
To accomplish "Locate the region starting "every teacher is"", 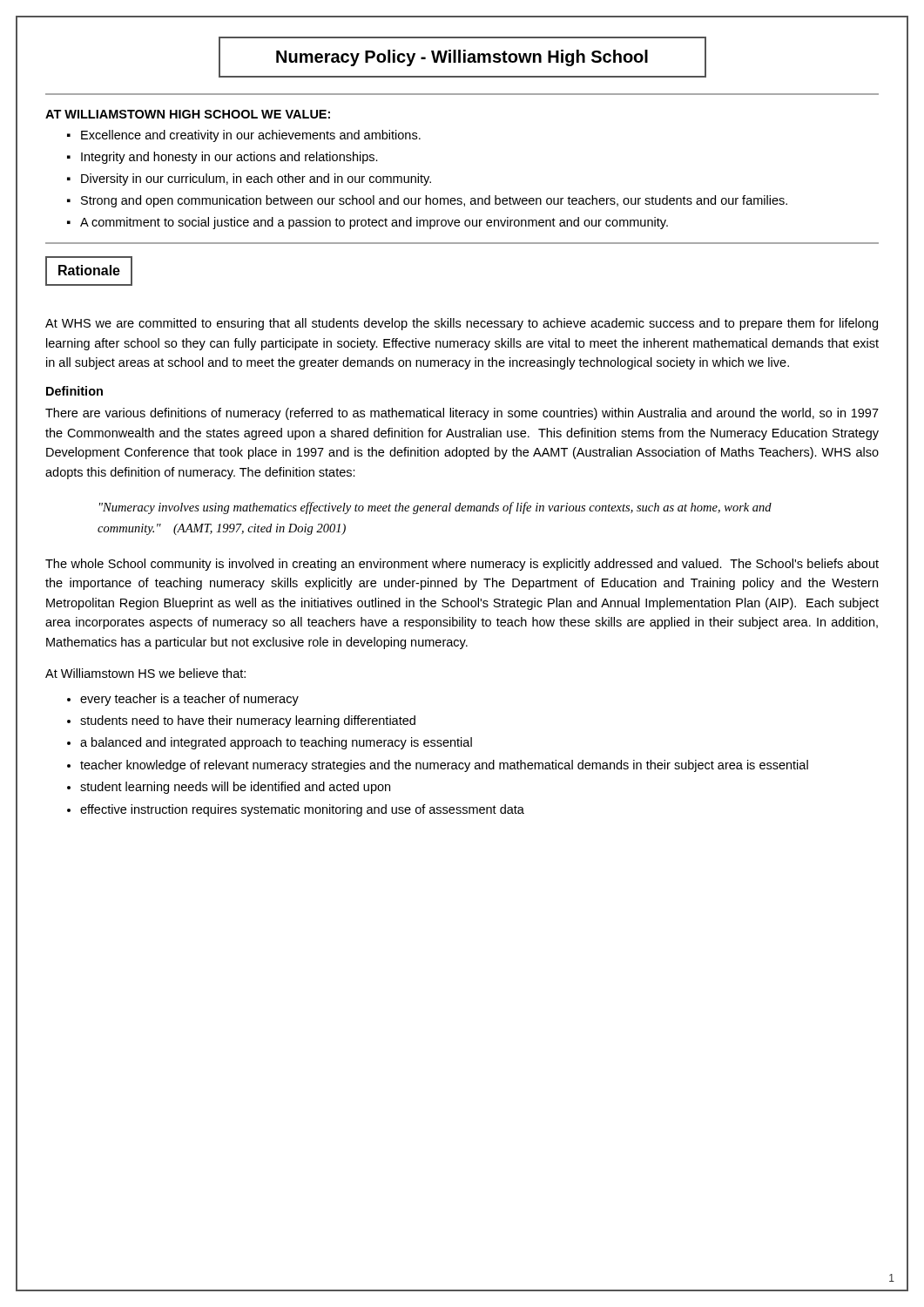I will pos(189,698).
